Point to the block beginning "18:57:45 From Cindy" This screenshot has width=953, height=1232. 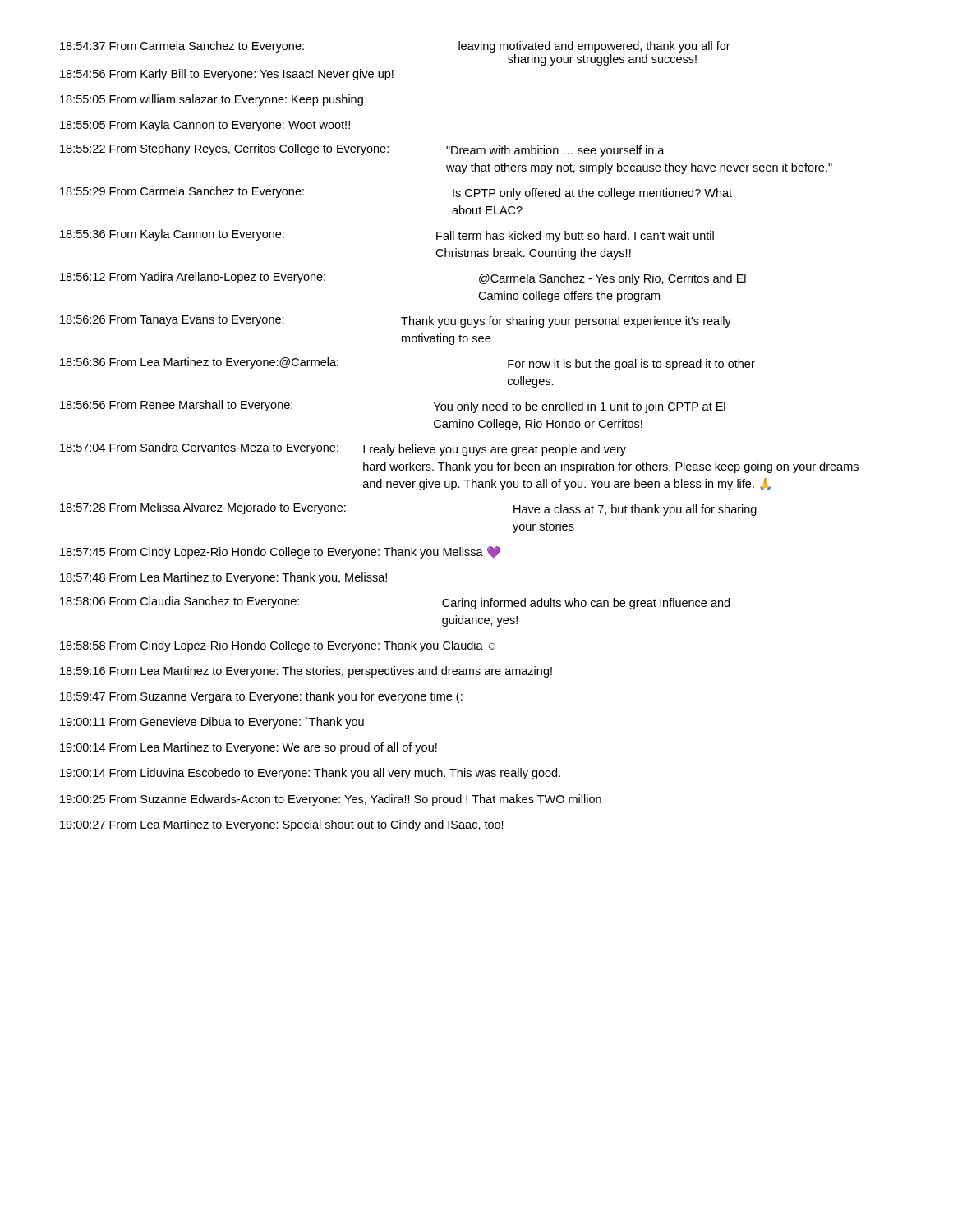click(x=280, y=552)
